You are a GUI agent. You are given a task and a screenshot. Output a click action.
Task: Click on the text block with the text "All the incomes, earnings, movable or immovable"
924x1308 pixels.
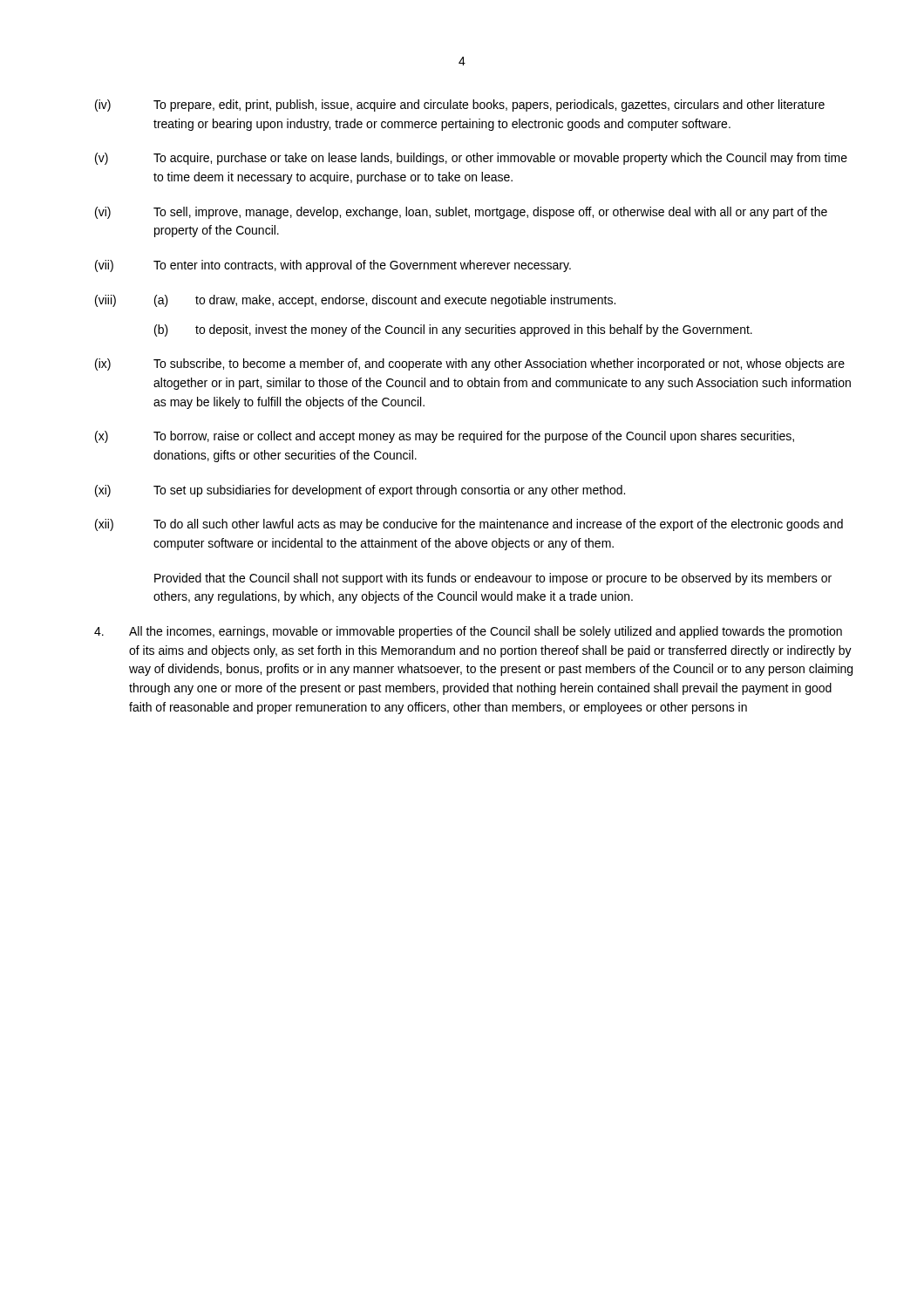point(474,670)
